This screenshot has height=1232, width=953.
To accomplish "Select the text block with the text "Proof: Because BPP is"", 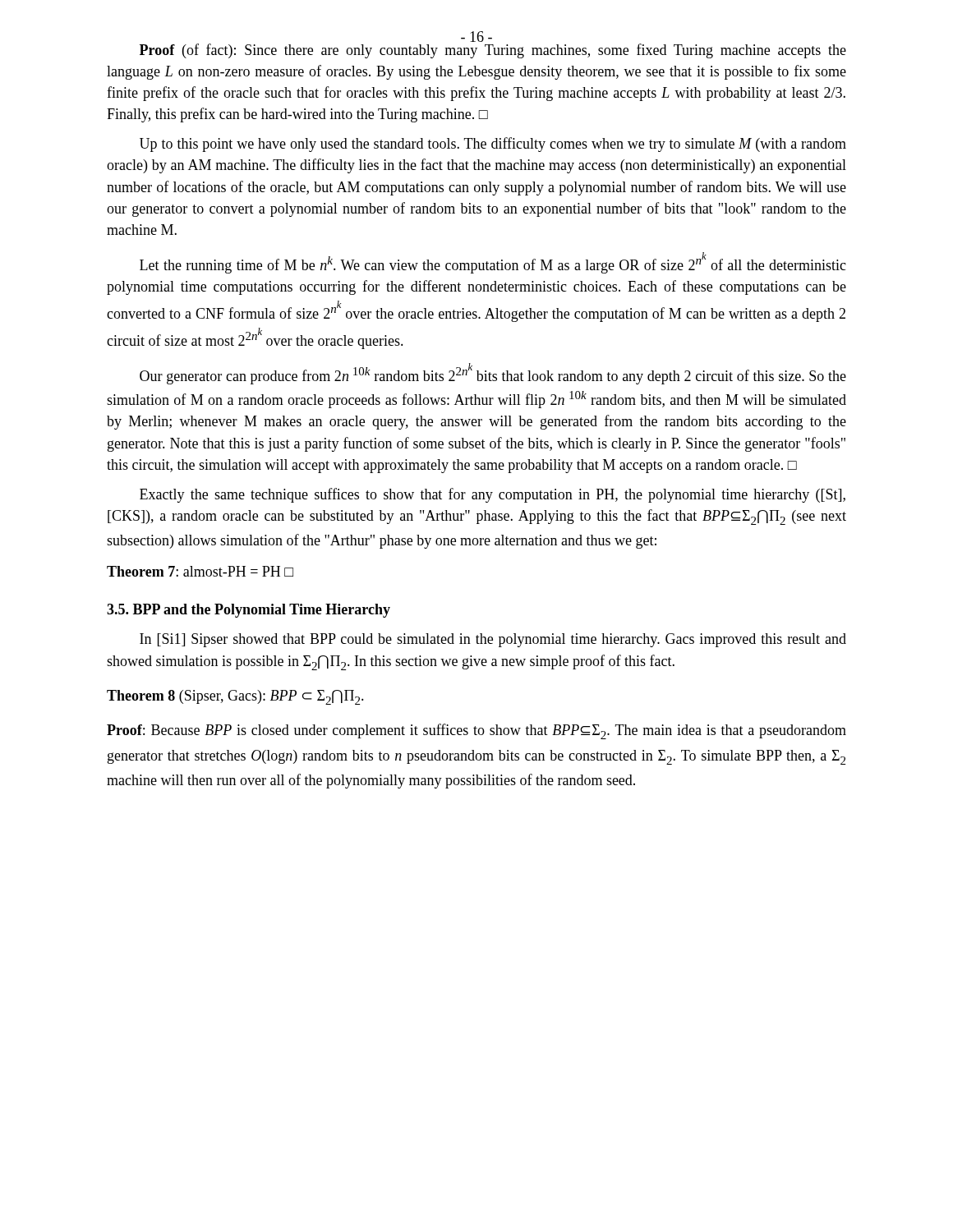I will pyautogui.click(x=476, y=755).
